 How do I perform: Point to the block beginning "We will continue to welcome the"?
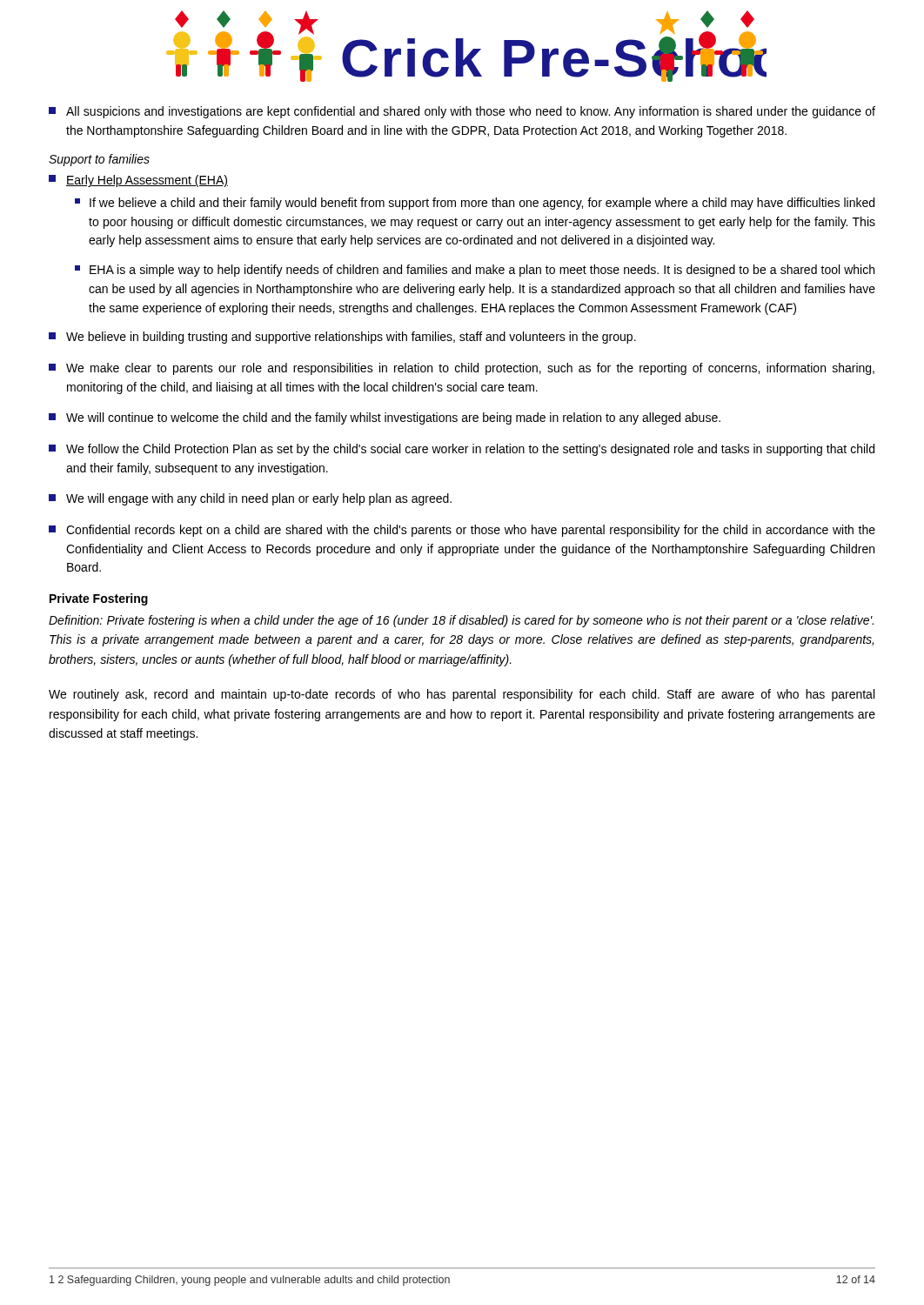click(x=385, y=419)
